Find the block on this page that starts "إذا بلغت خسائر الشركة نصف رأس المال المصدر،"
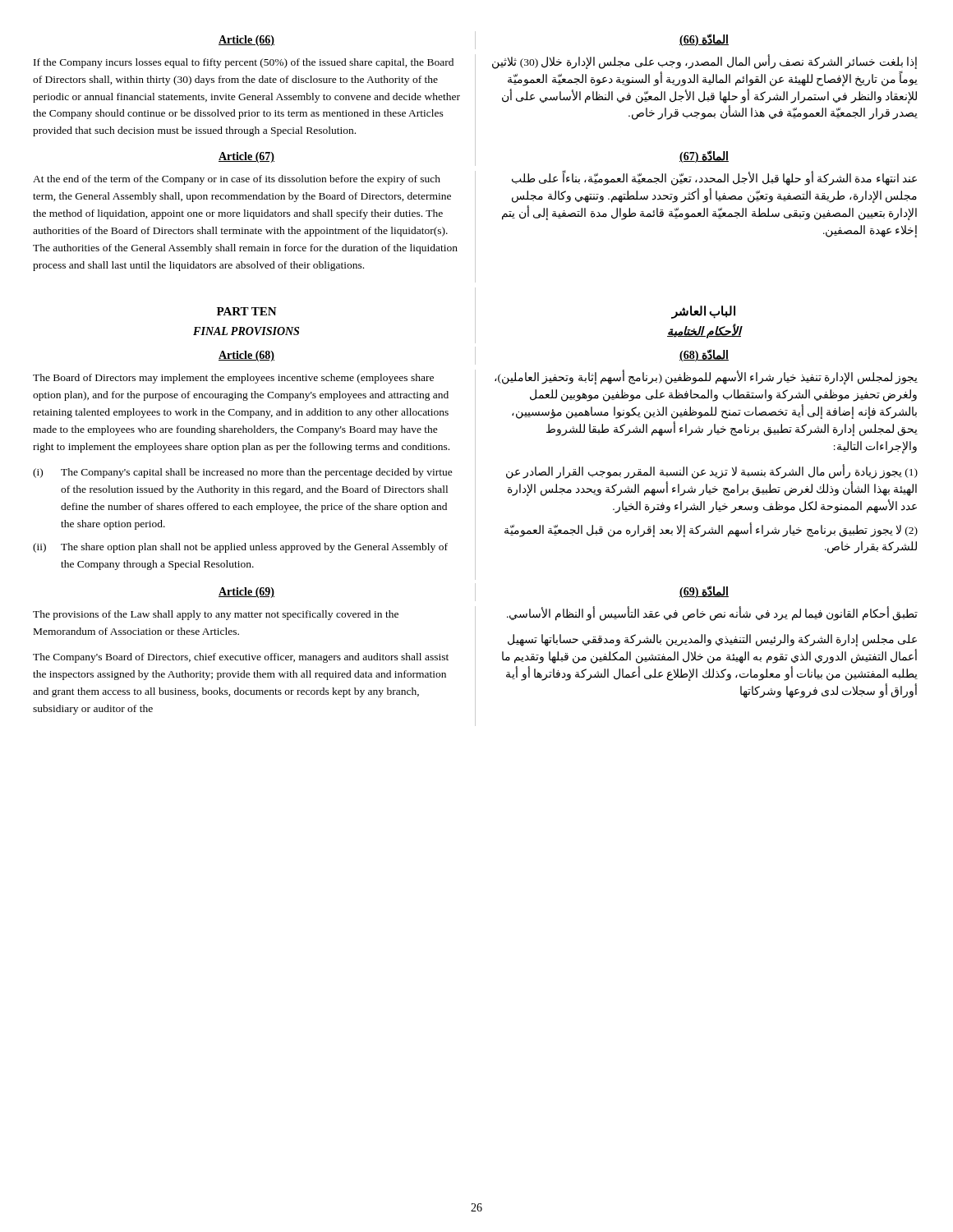This screenshot has width=953, height=1232. [x=705, y=88]
